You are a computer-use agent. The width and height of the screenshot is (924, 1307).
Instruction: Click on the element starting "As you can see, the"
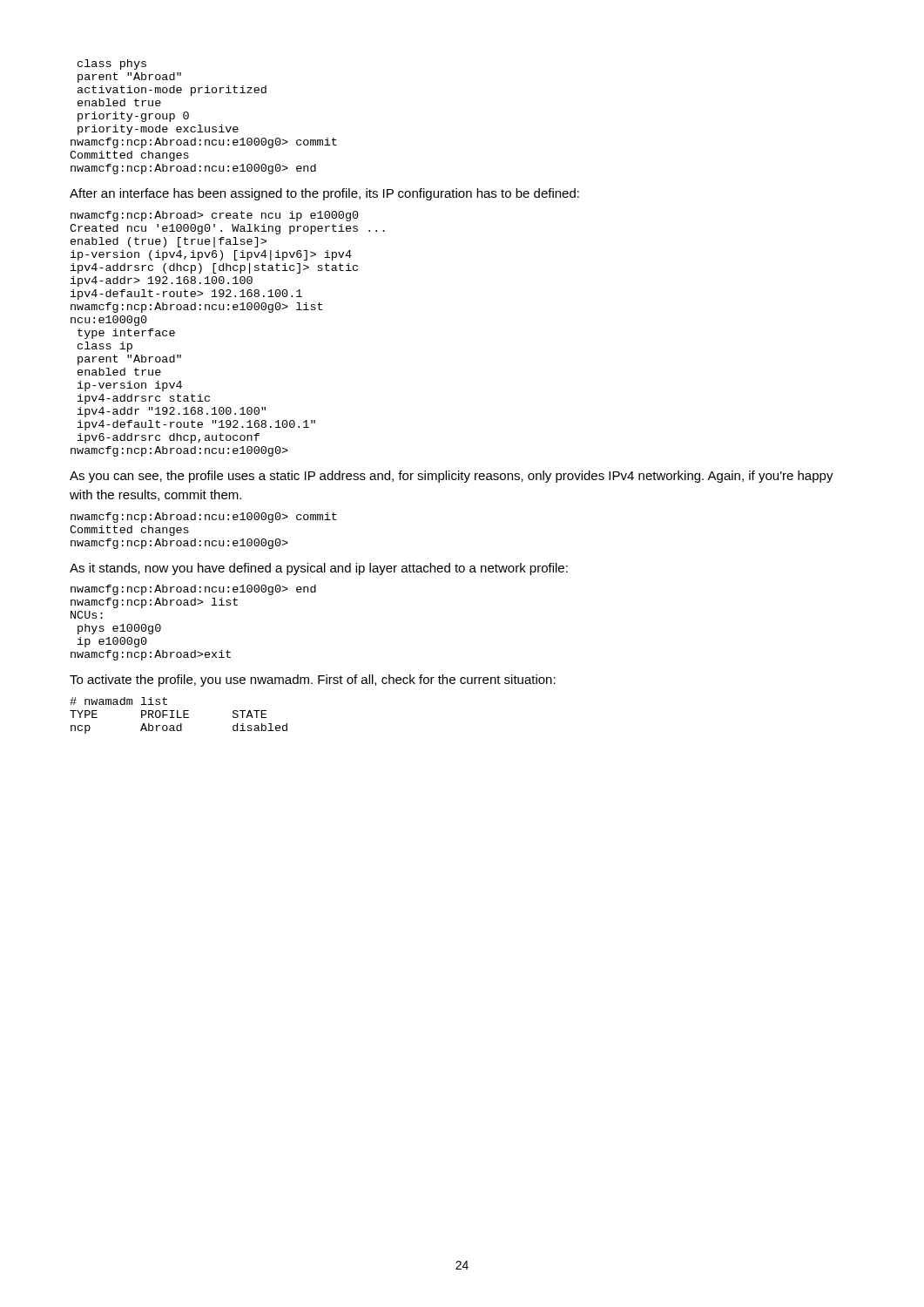pos(451,485)
